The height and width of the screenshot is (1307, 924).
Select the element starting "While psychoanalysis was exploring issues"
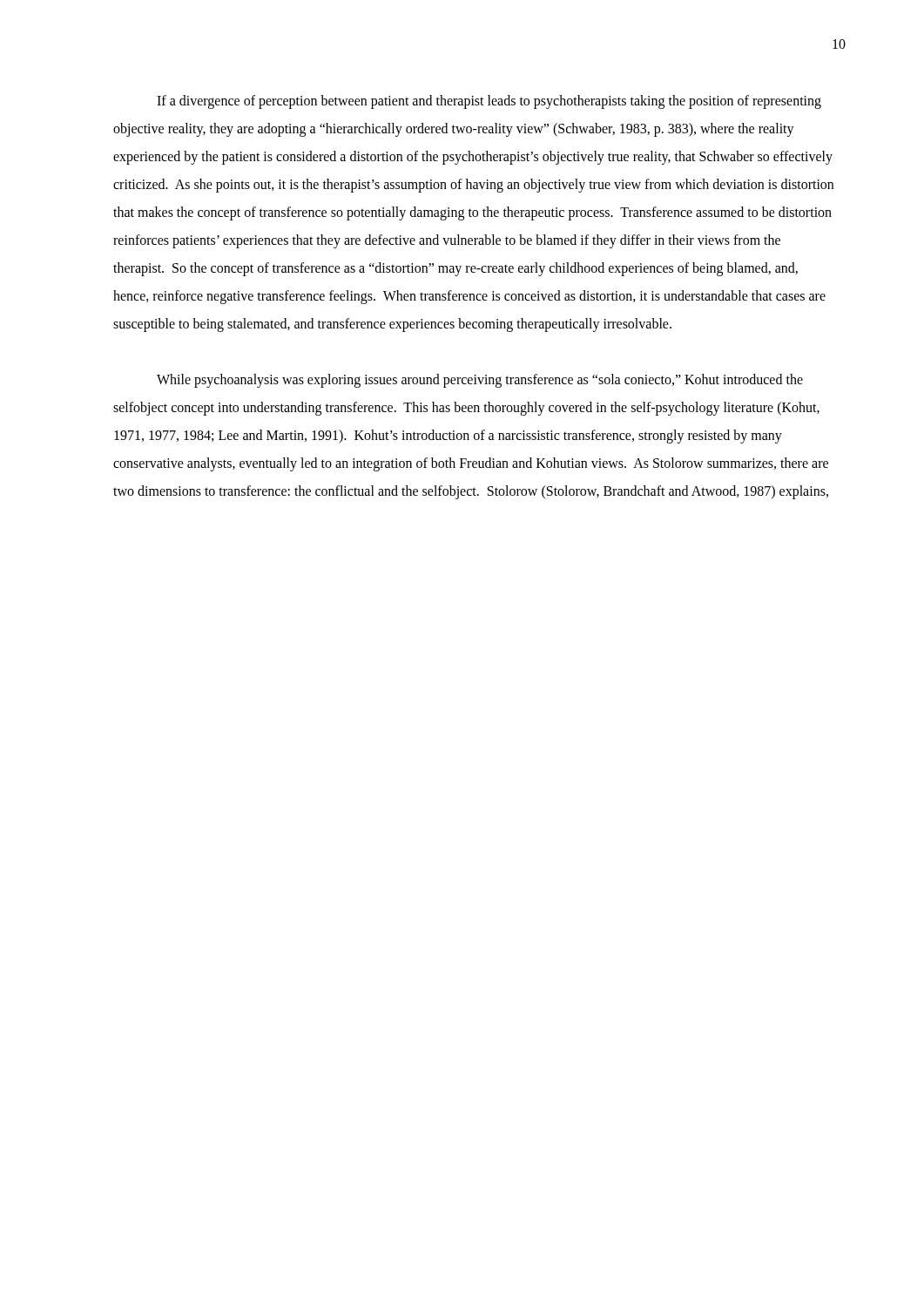(x=471, y=435)
